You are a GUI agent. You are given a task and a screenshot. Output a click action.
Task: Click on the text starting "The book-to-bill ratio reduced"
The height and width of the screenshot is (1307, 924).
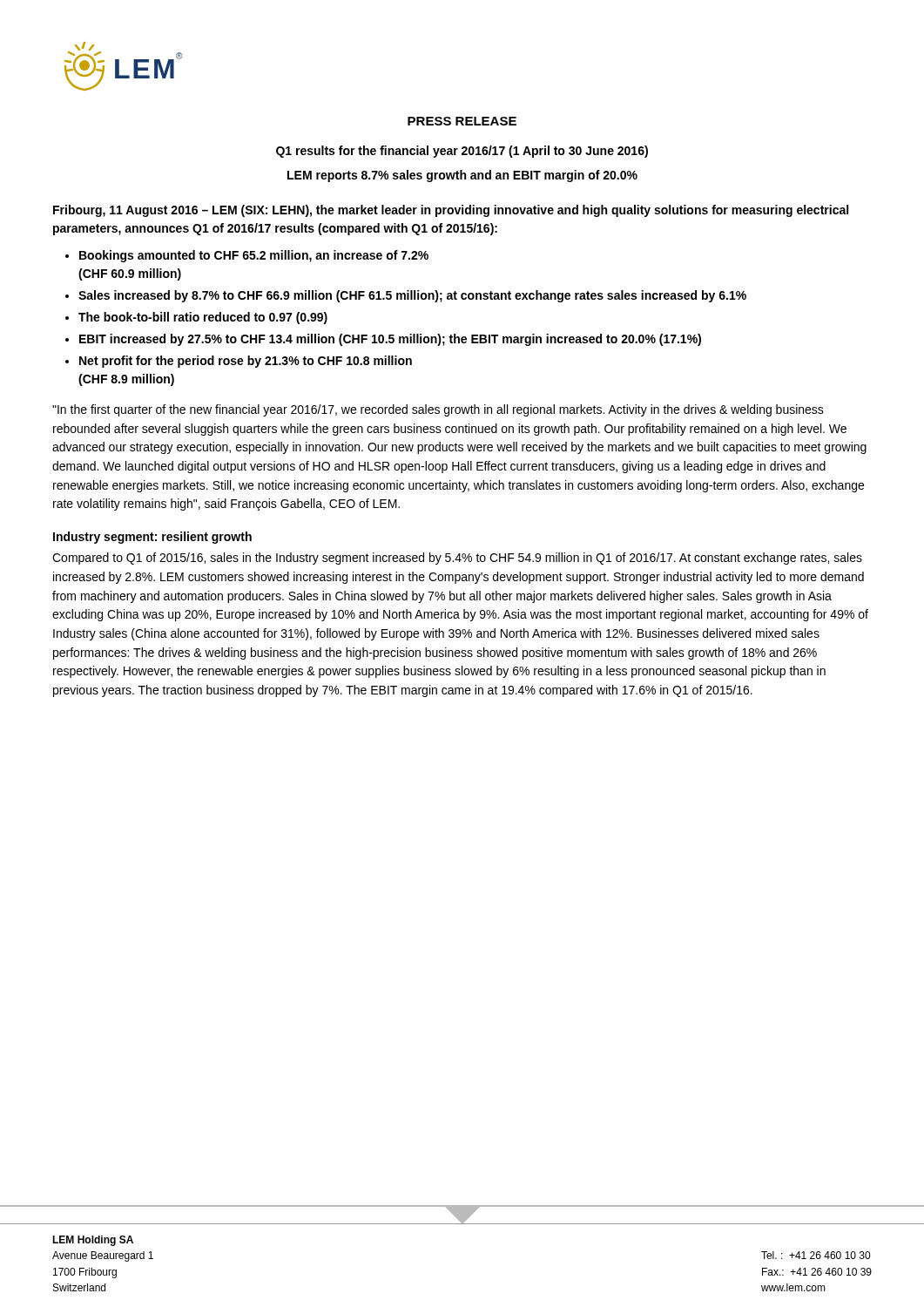(x=203, y=317)
